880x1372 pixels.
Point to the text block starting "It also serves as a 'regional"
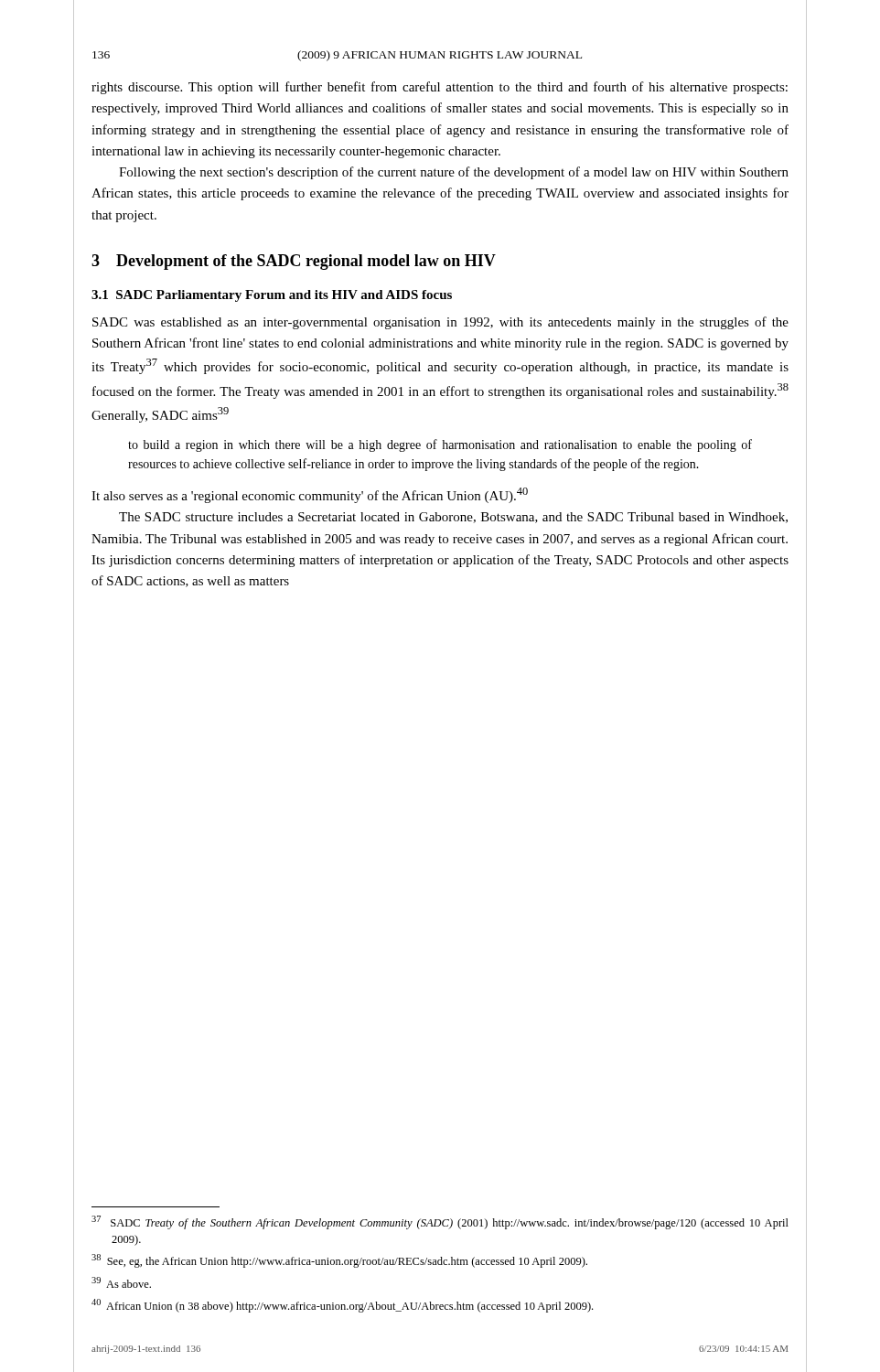(440, 495)
